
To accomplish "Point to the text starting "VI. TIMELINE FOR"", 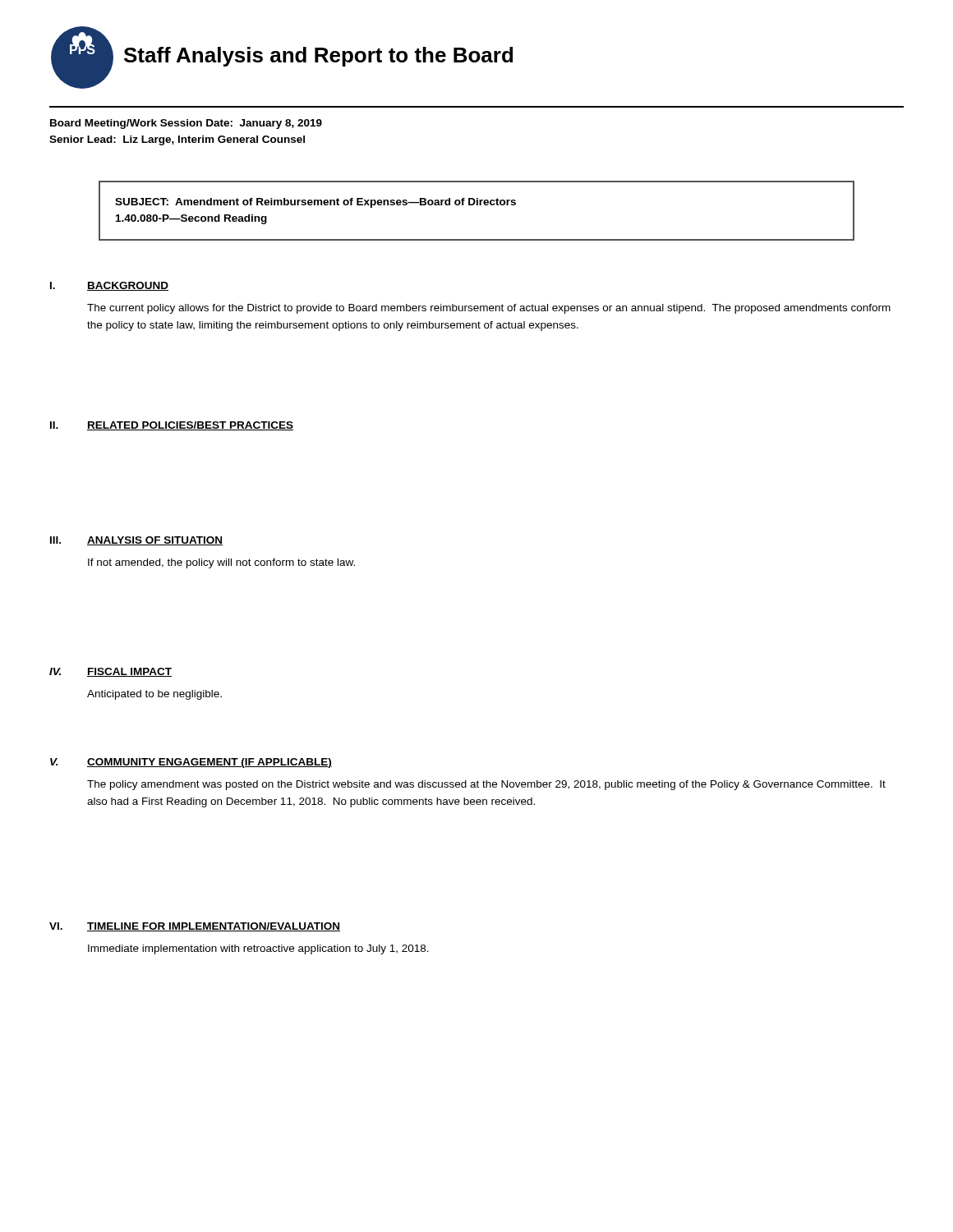I will click(195, 926).
